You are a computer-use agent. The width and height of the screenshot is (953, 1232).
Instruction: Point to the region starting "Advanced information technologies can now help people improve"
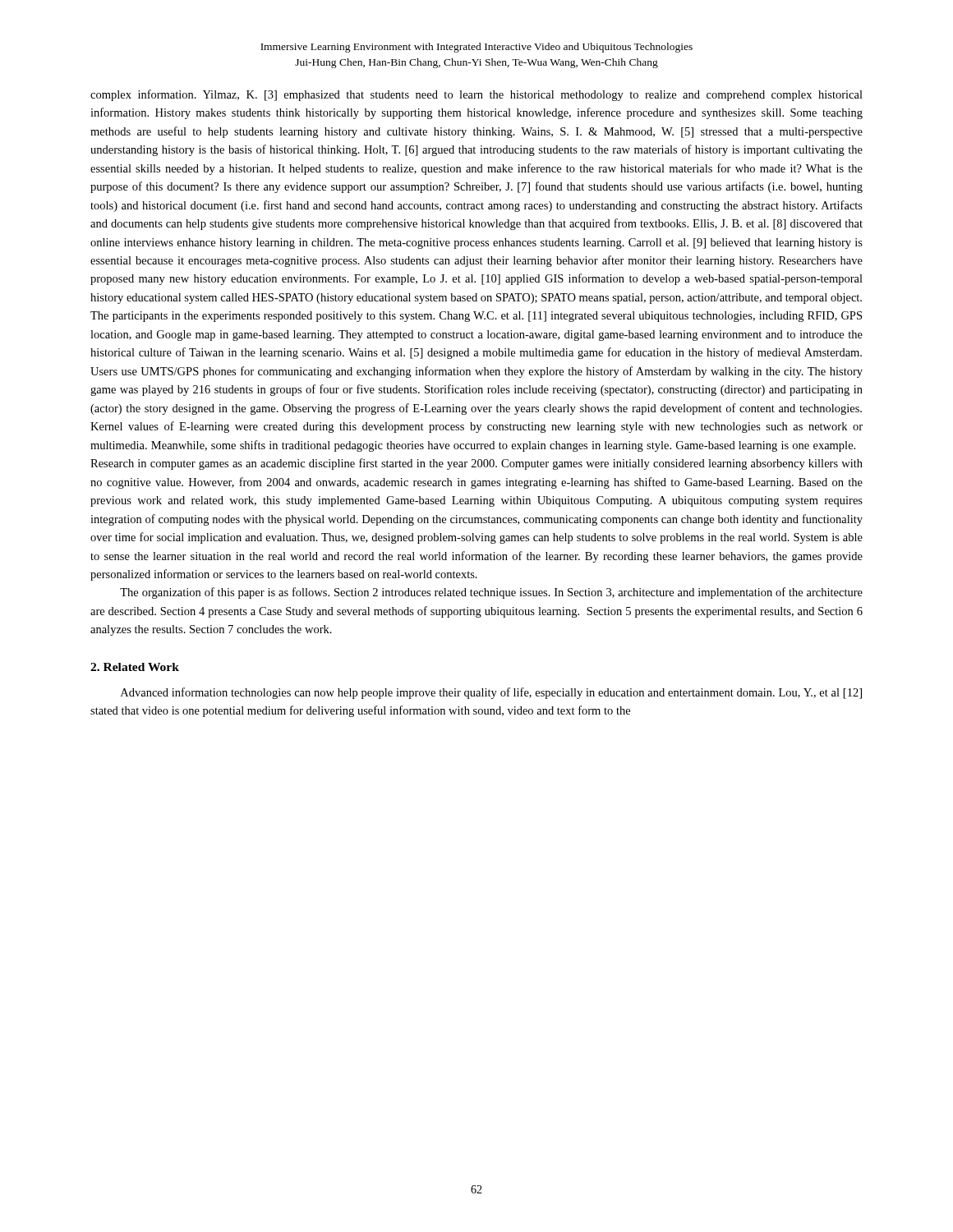[x=476, y=702]
